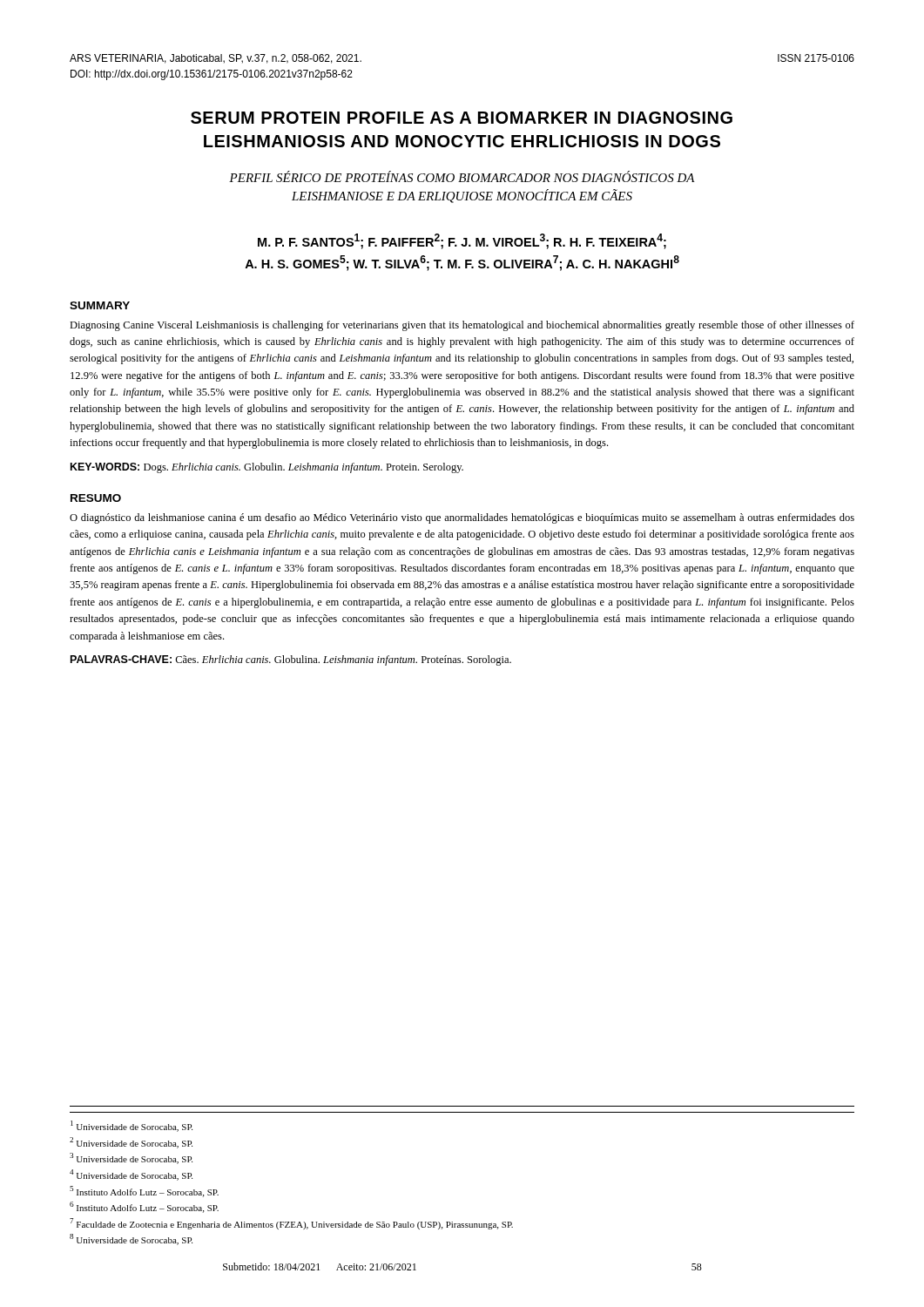Screen dimensions: 1307x924
Task: Point to the block beginning "M. P. F. SANTOS1; F."
Action: click(462, 252)
